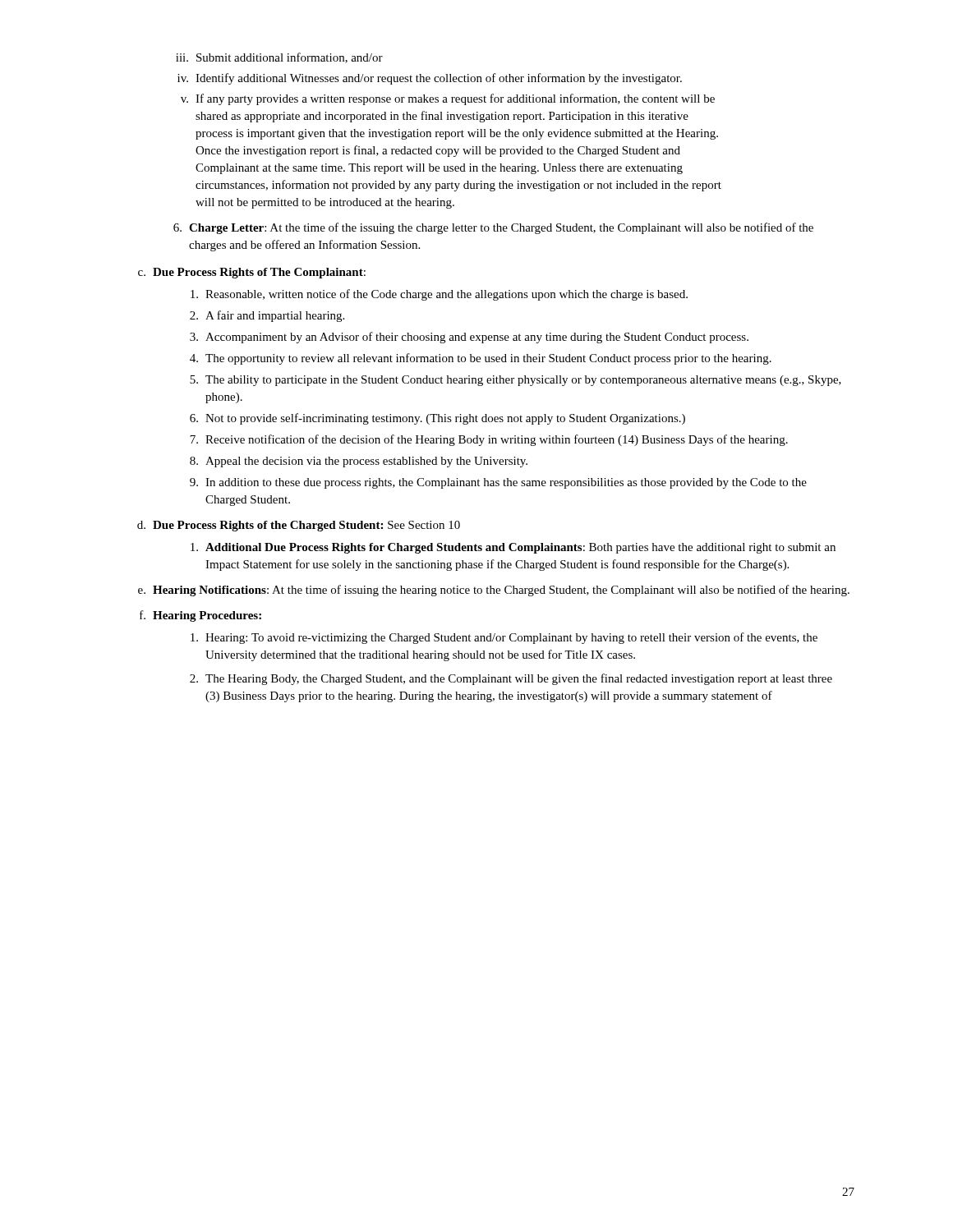Select the element starting "Reasonable, written notice of the Code"

pyautogui.click(x=435, y=294)
